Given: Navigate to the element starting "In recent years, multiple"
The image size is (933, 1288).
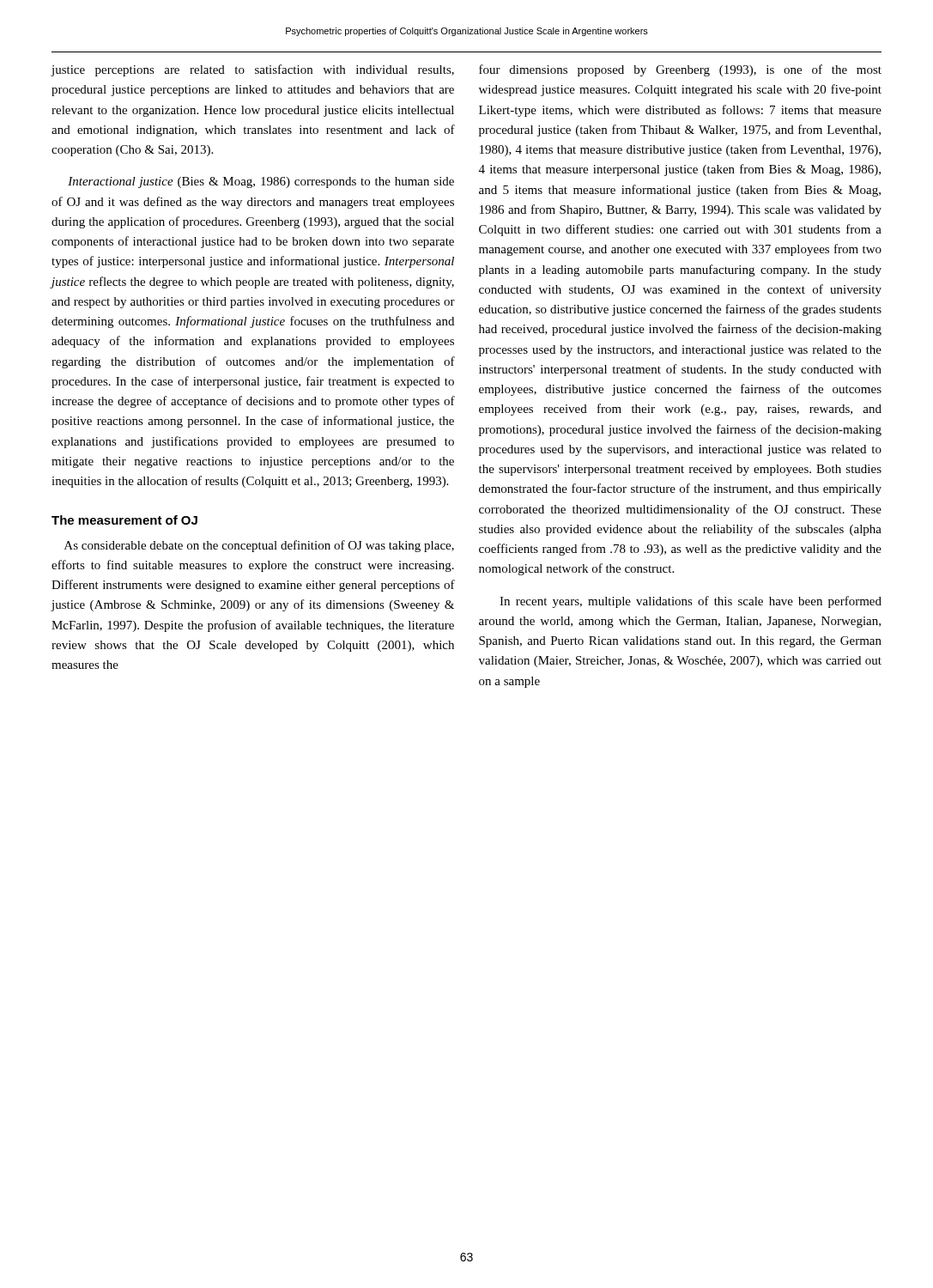Looking at the screenshot, I should (x=680, y=641).
